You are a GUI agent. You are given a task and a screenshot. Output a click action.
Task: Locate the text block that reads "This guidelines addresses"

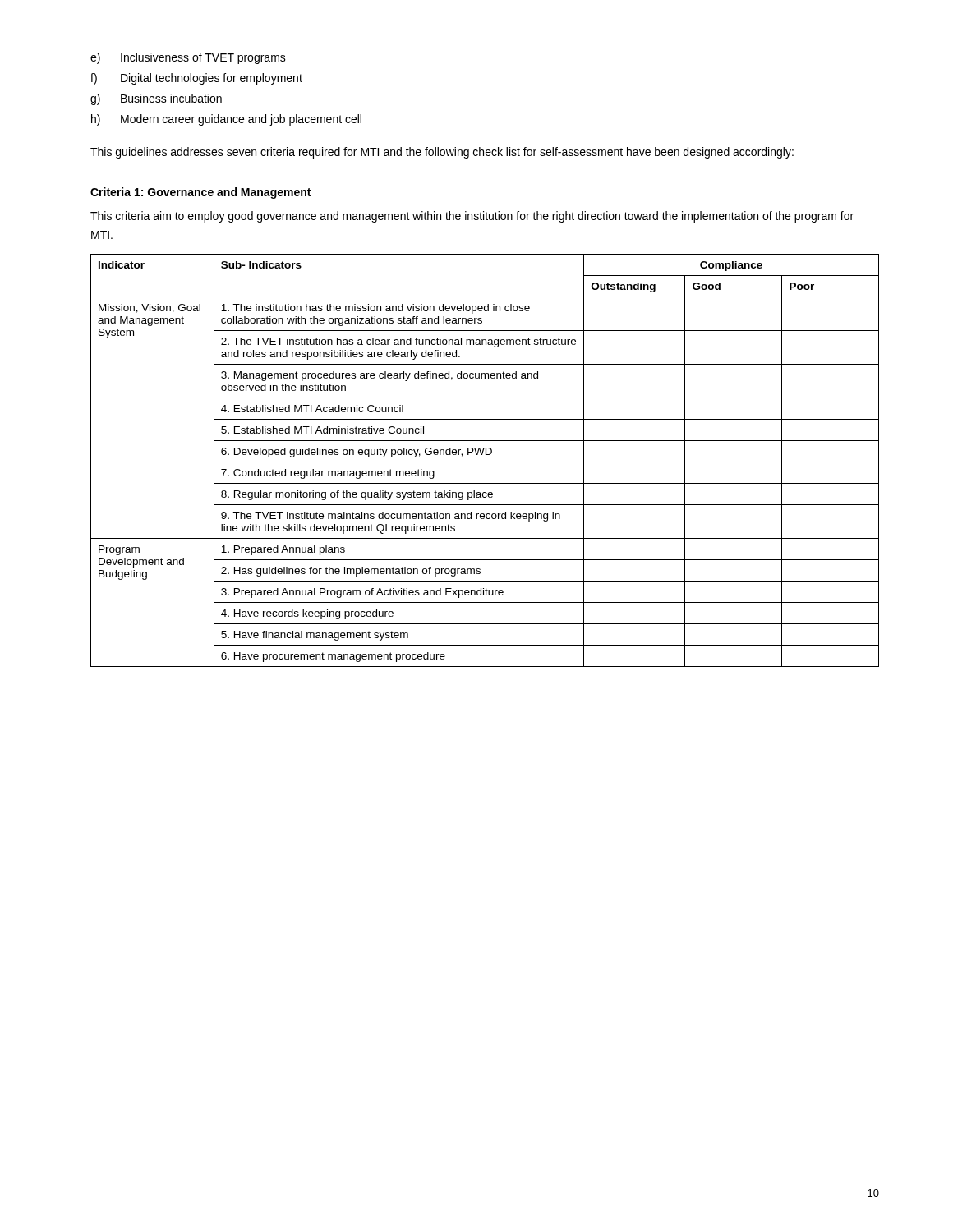click(x=442, y=152)
